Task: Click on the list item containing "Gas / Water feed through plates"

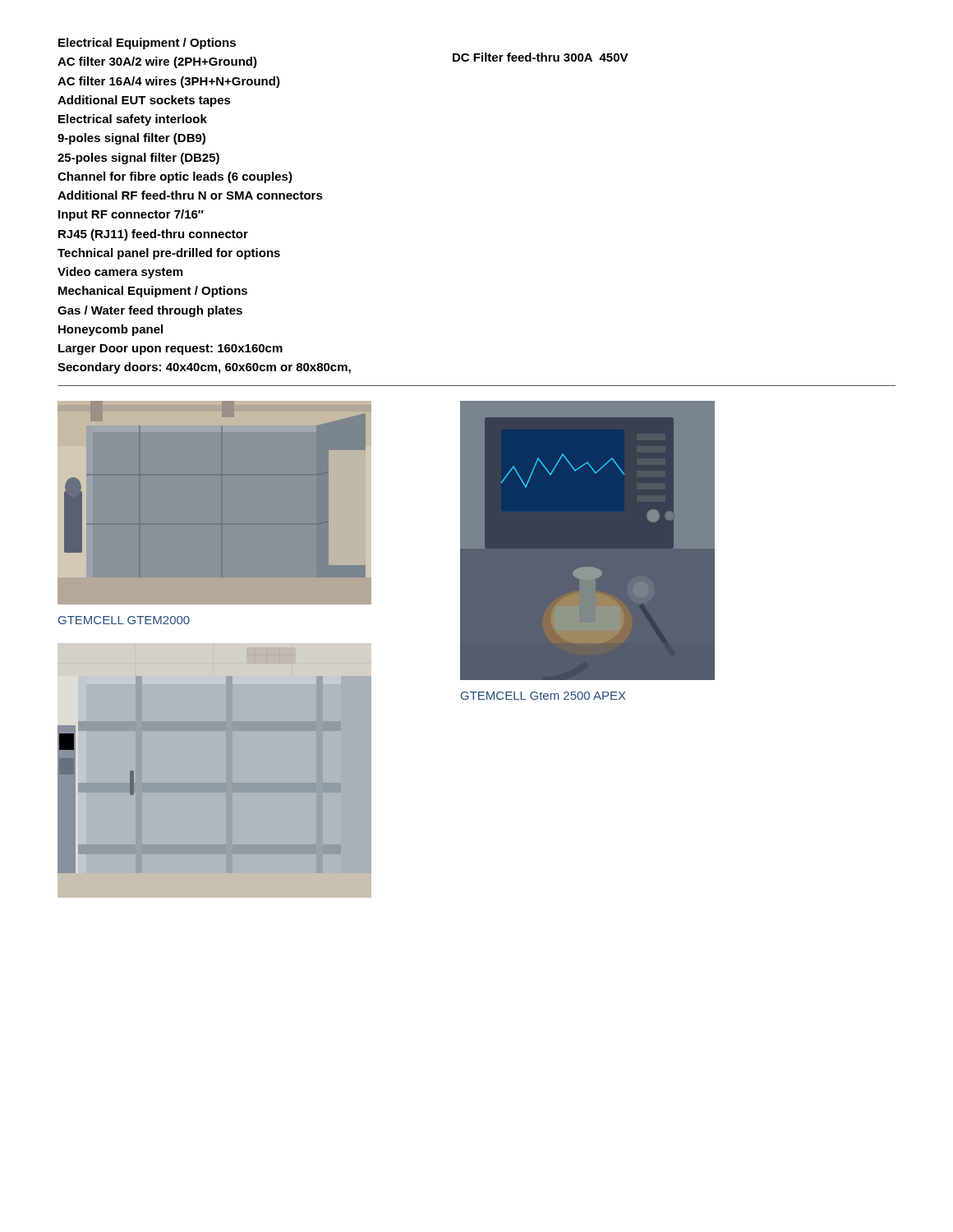Action: (x=150, y=310)
